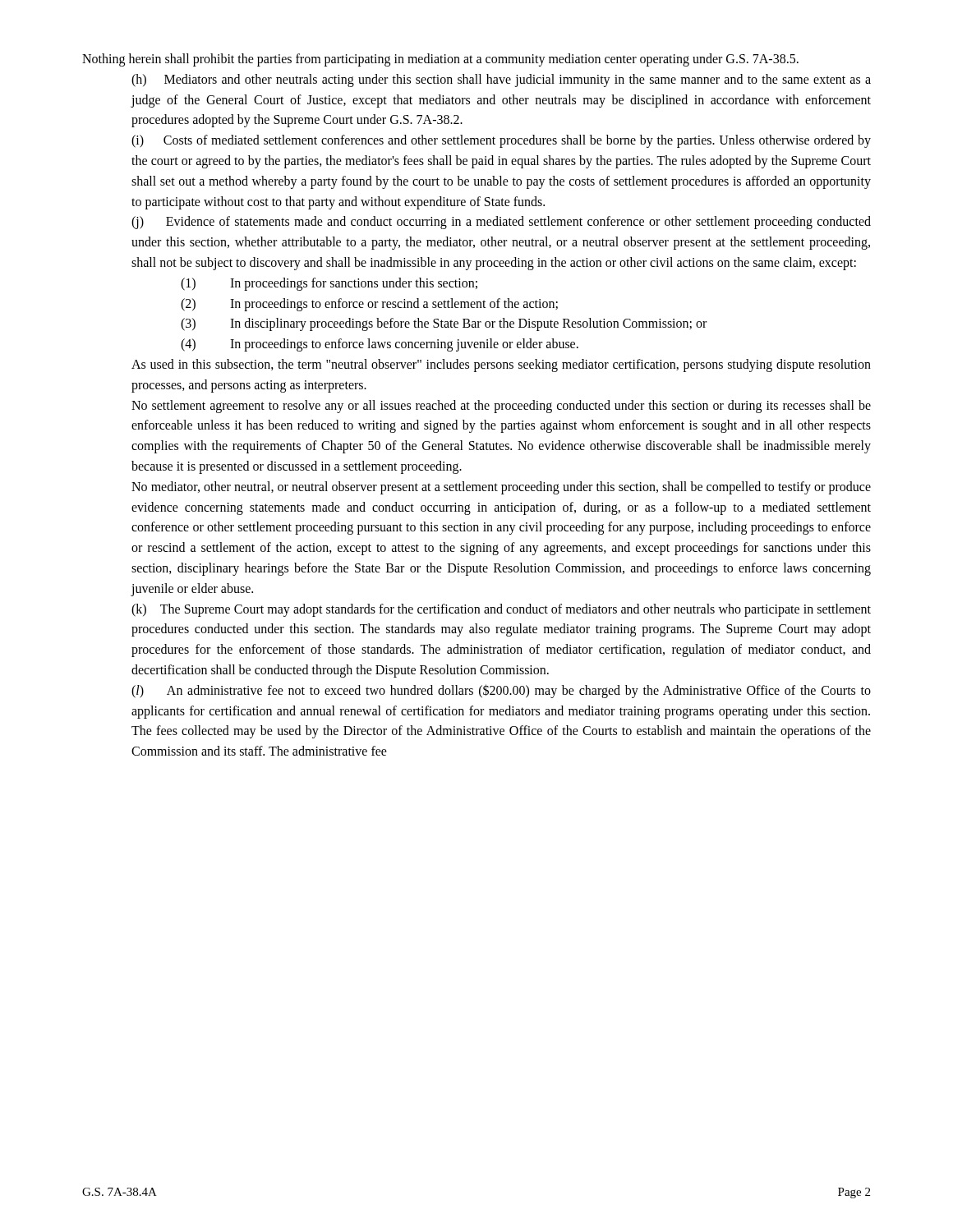Locate the block of text that opens with "No mediator, other neutral, or neutral observer"
This screenshot has height=1232, width=953.
476,538
